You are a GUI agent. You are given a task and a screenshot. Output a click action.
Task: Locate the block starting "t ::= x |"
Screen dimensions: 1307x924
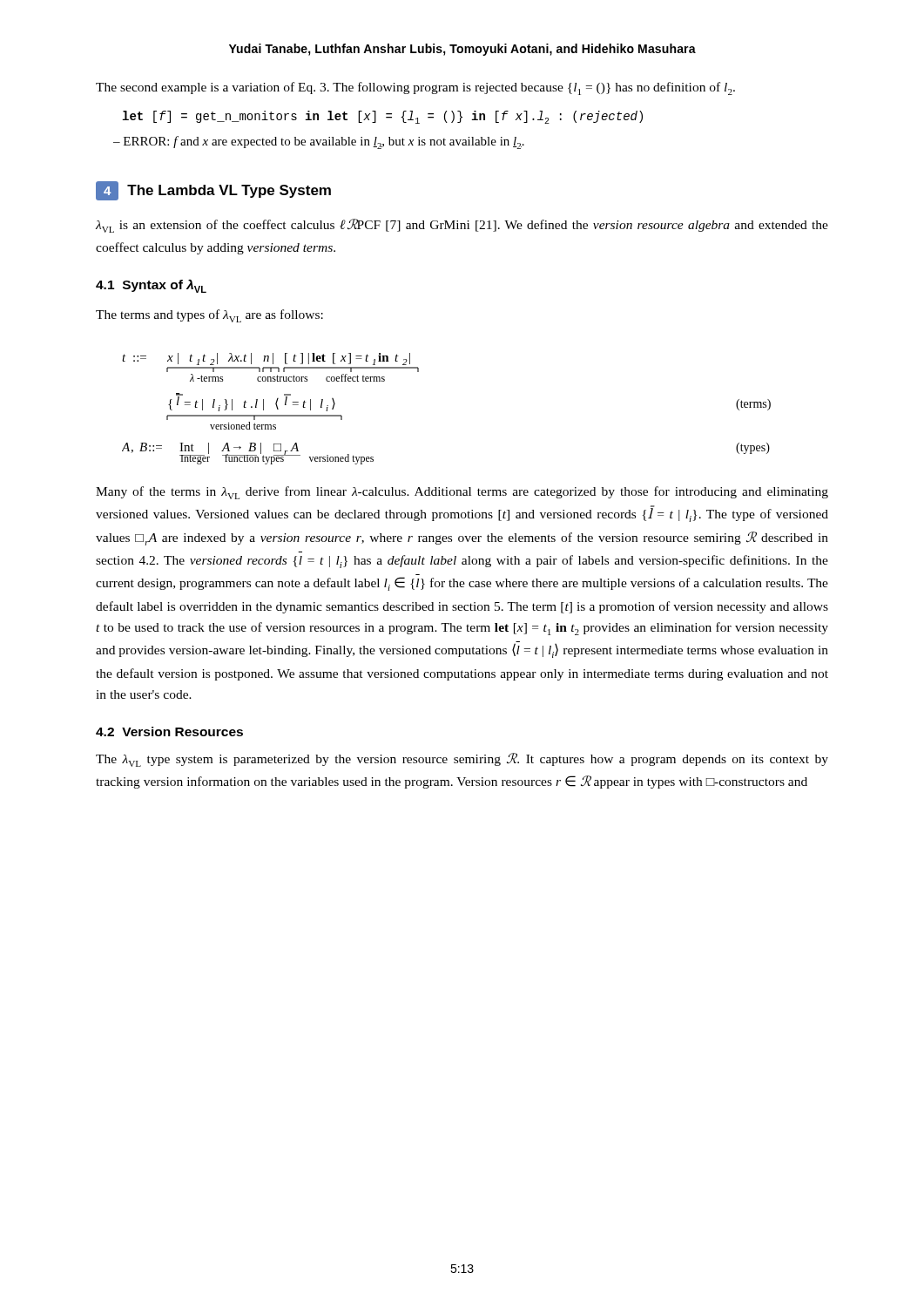click(x=266, y=359)
